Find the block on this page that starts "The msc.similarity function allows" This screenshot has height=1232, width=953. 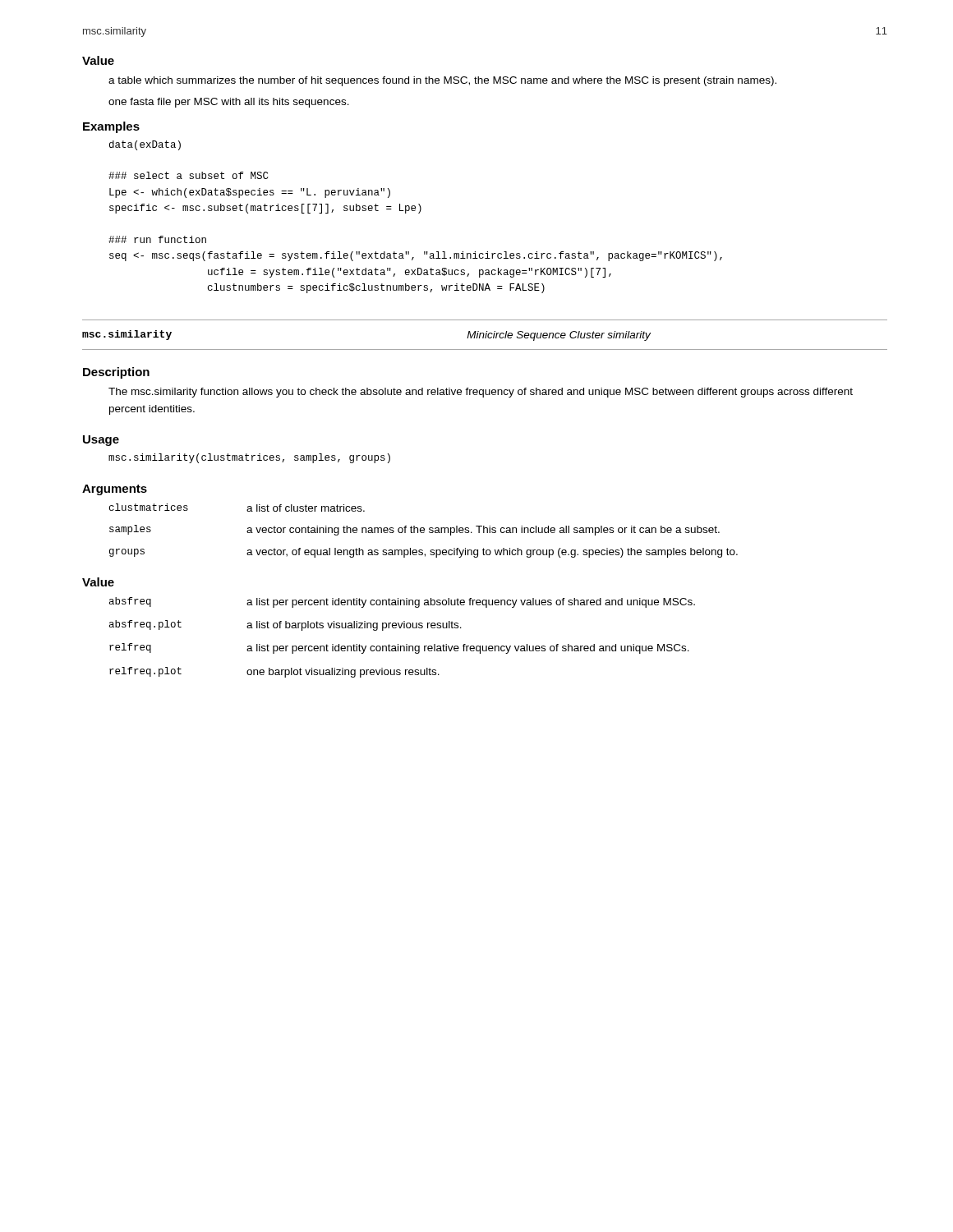(x=481, y=400)
